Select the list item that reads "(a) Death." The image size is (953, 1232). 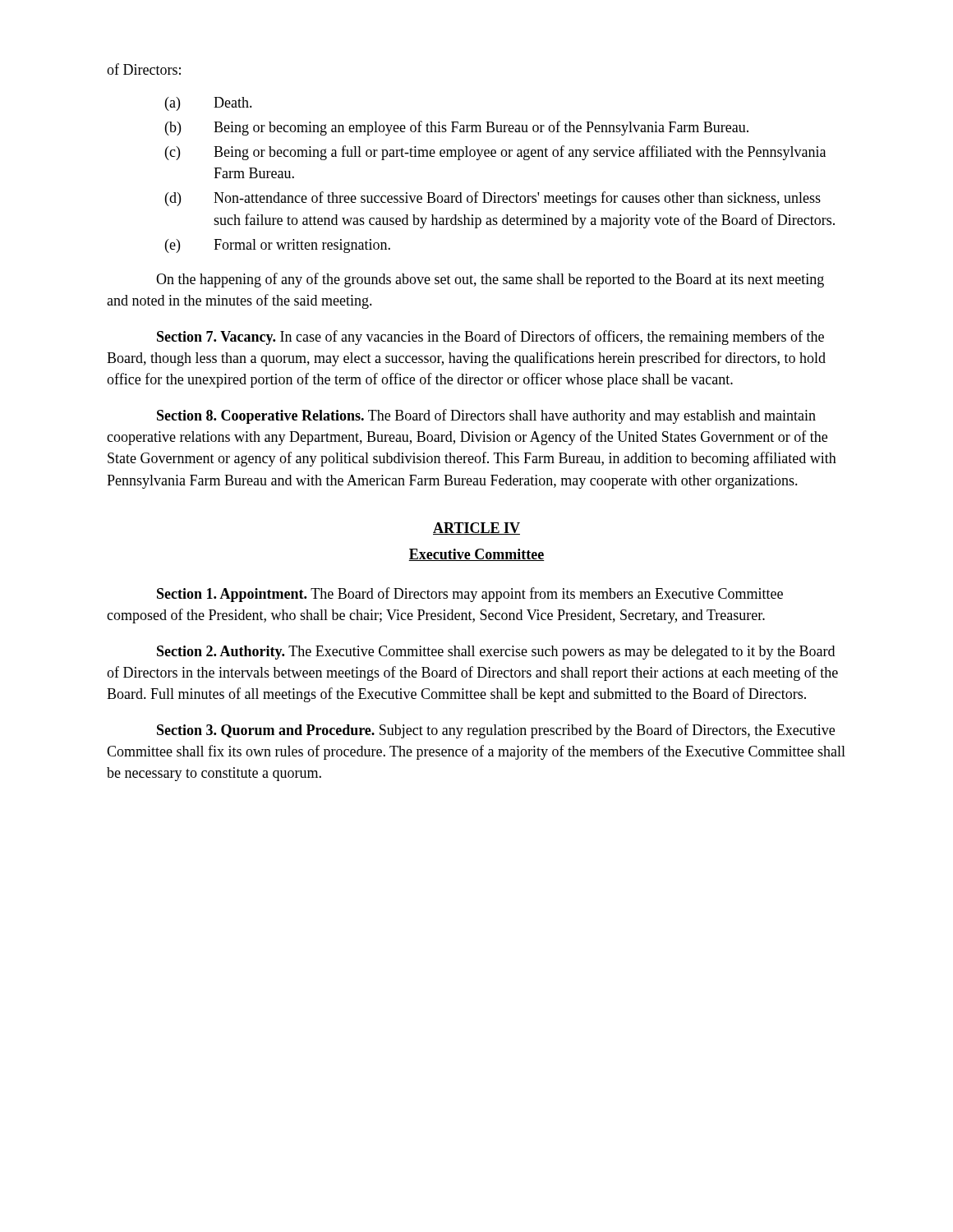230,104
